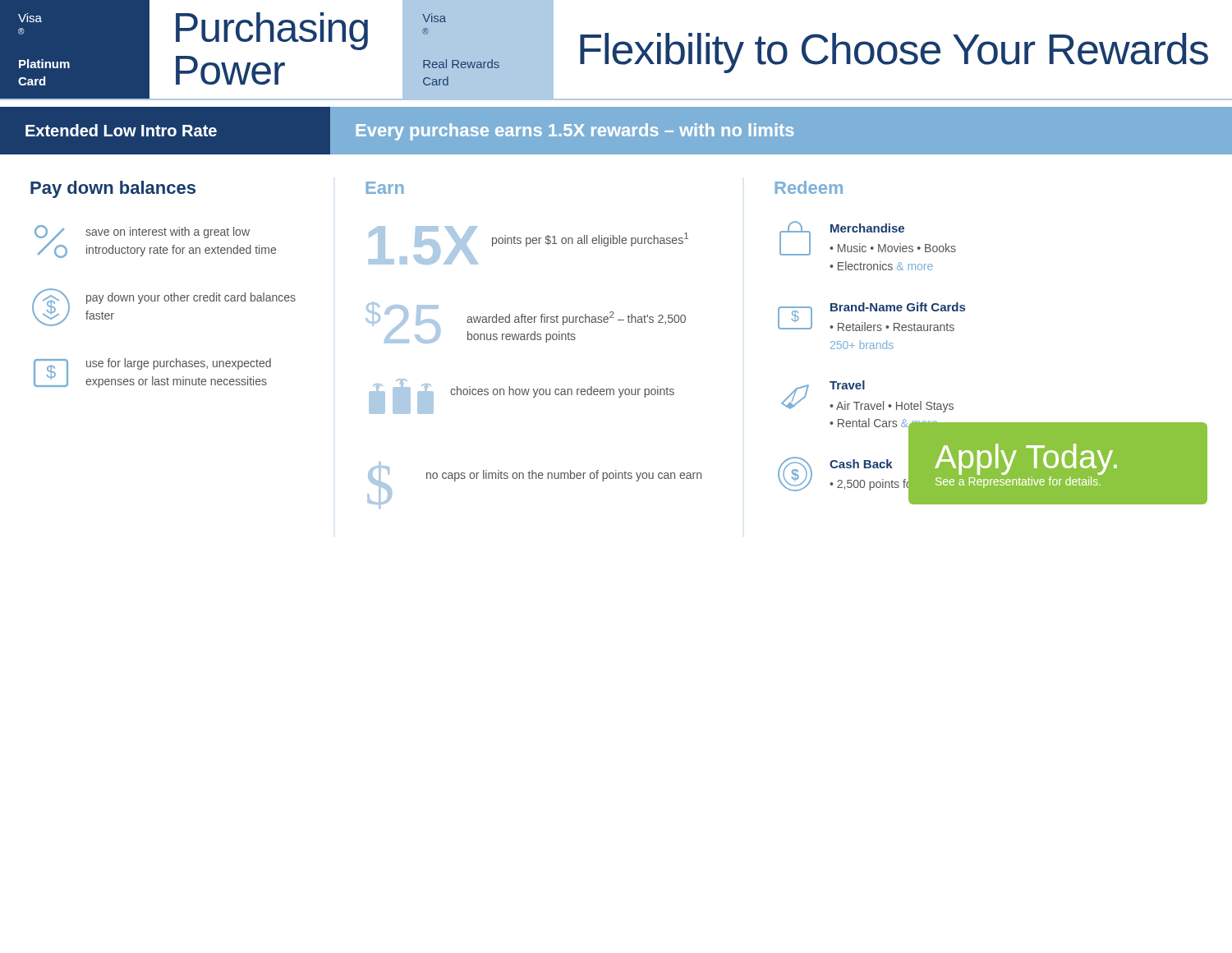Where is the passage that starts "Travel • Air Travel • Hotel"?

click(x=864, y=403)
